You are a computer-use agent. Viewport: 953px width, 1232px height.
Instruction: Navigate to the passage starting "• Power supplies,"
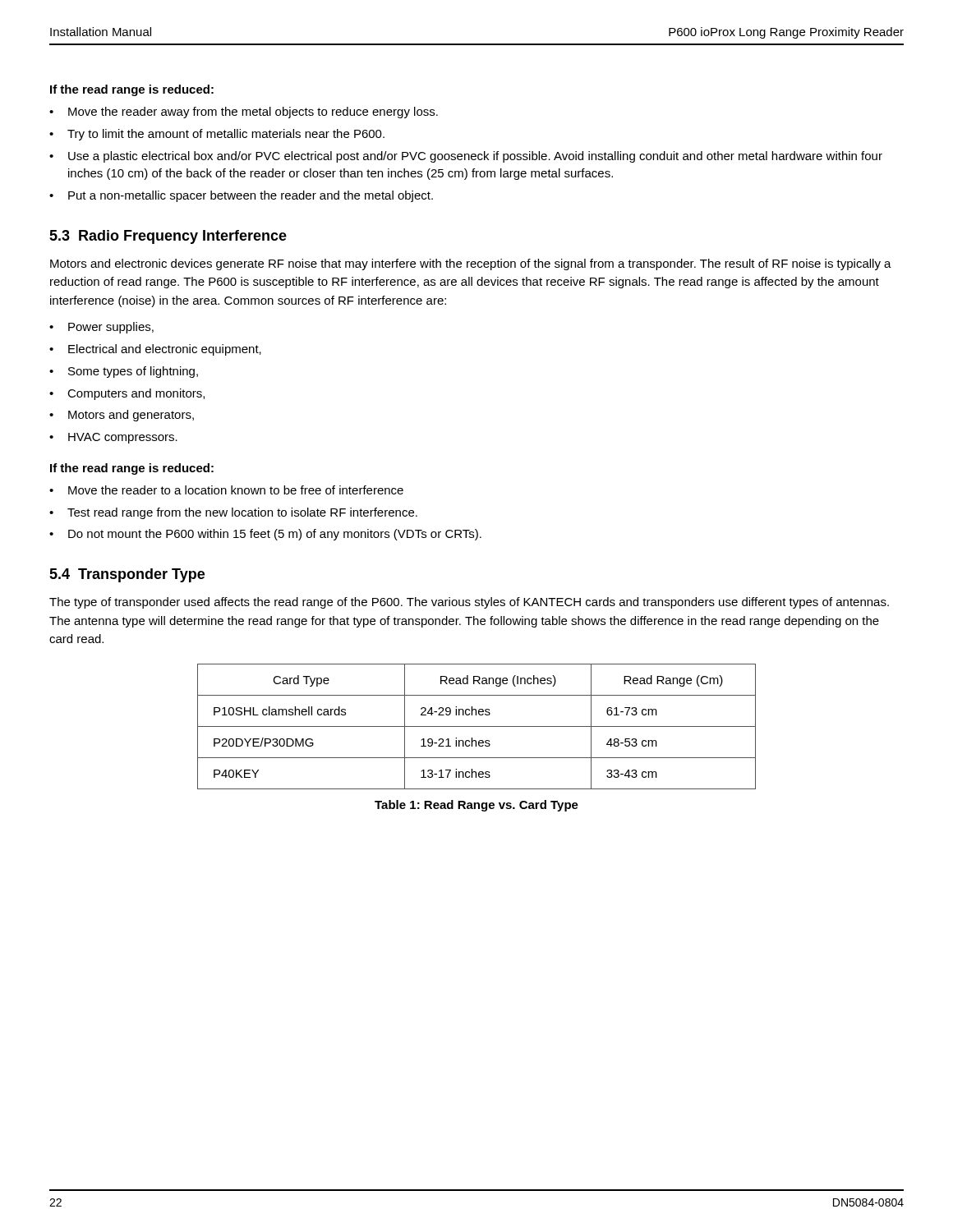coord(101,328)
